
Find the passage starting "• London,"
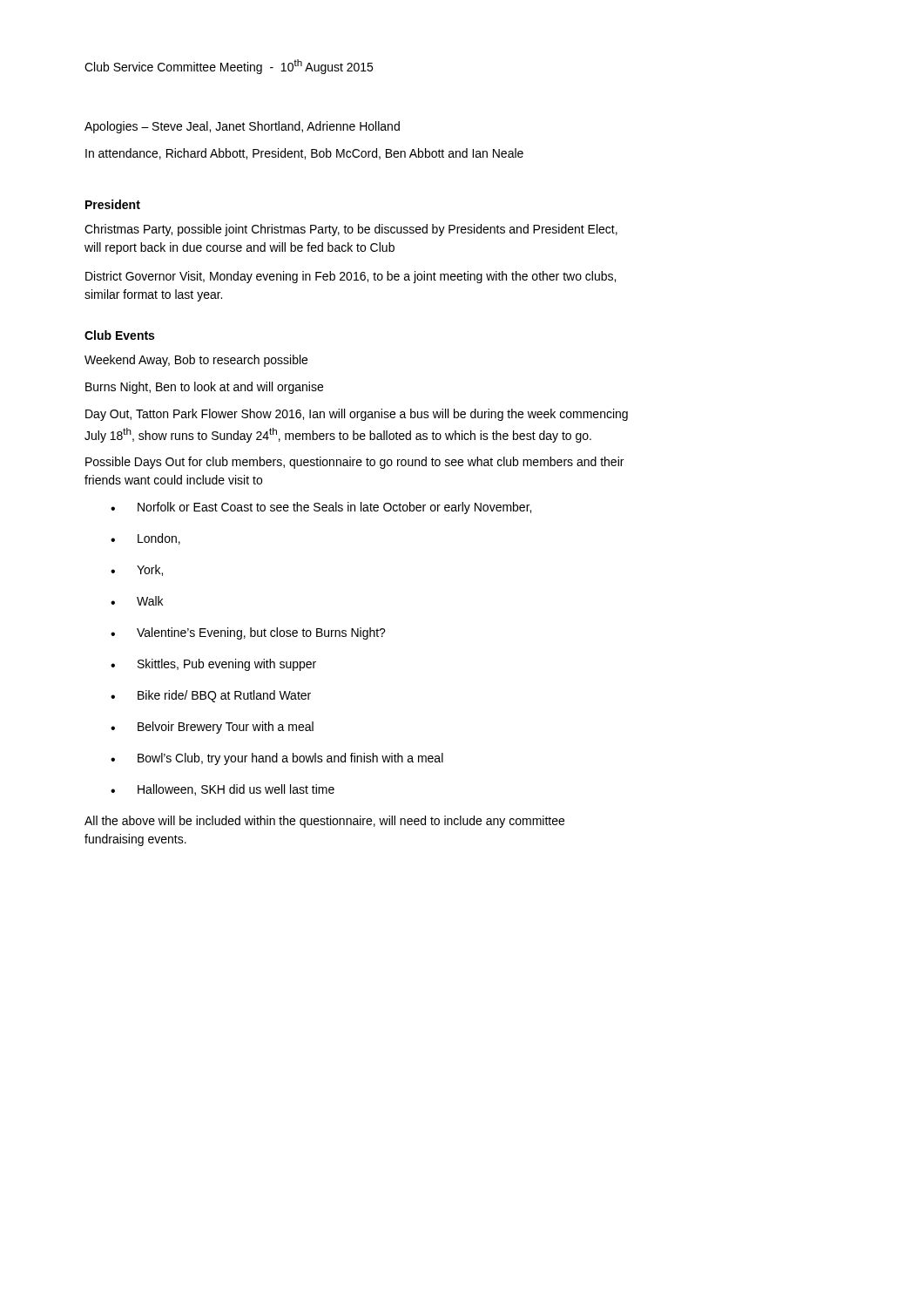[x=145, y=539]
